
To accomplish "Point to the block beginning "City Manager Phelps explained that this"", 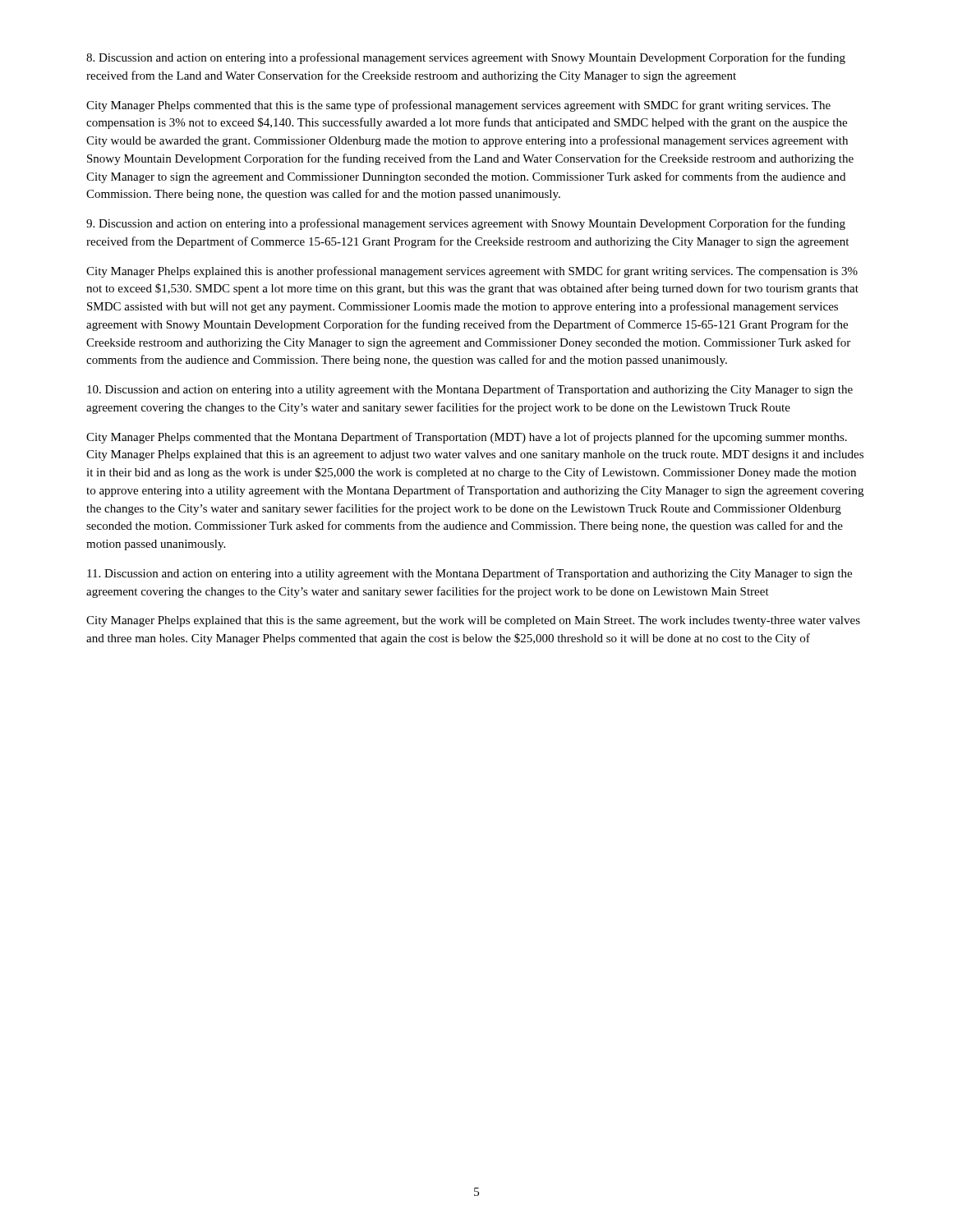I will tap(473, 629).
